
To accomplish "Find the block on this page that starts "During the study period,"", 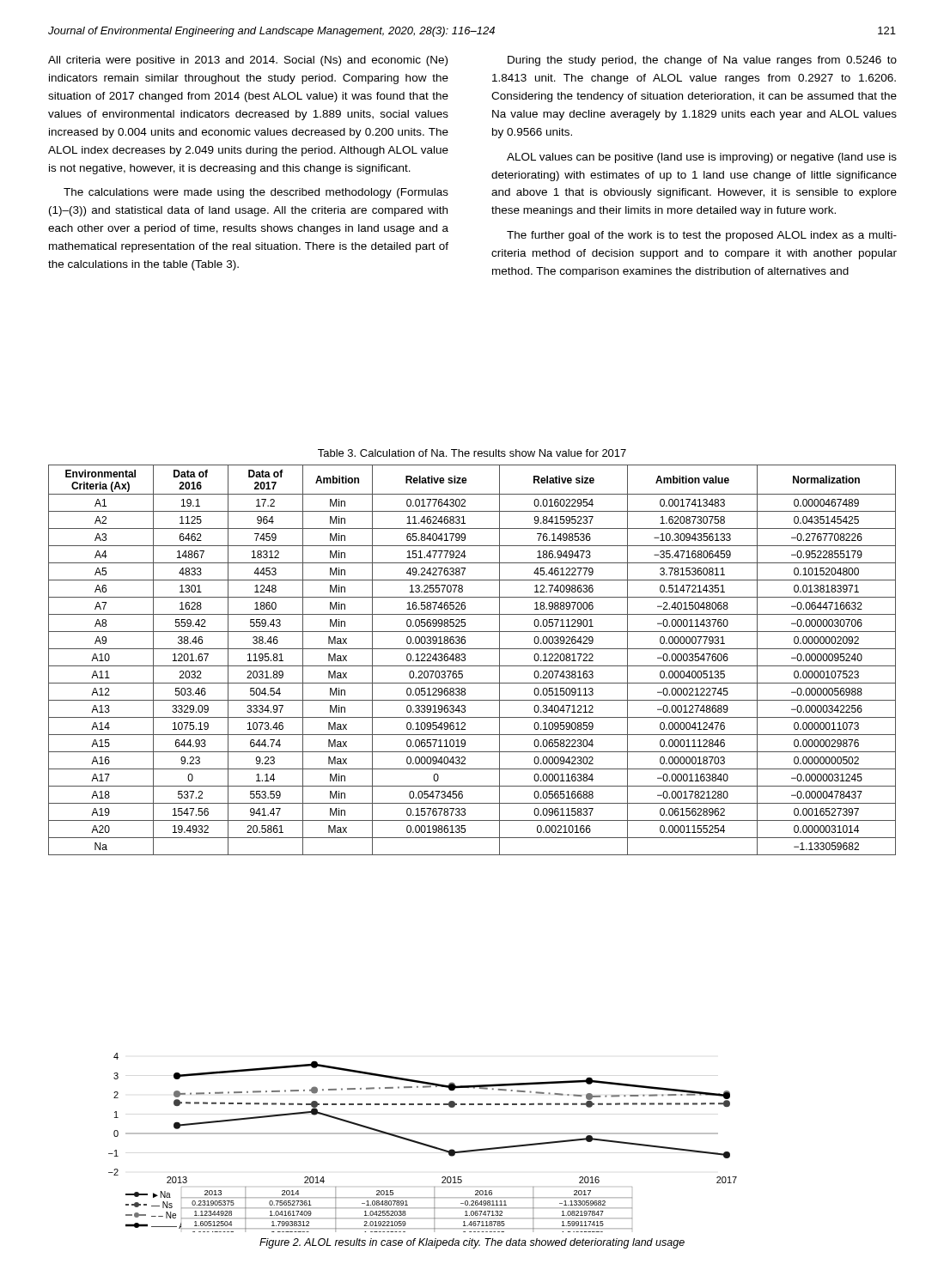I will click(x=694, y=166).
